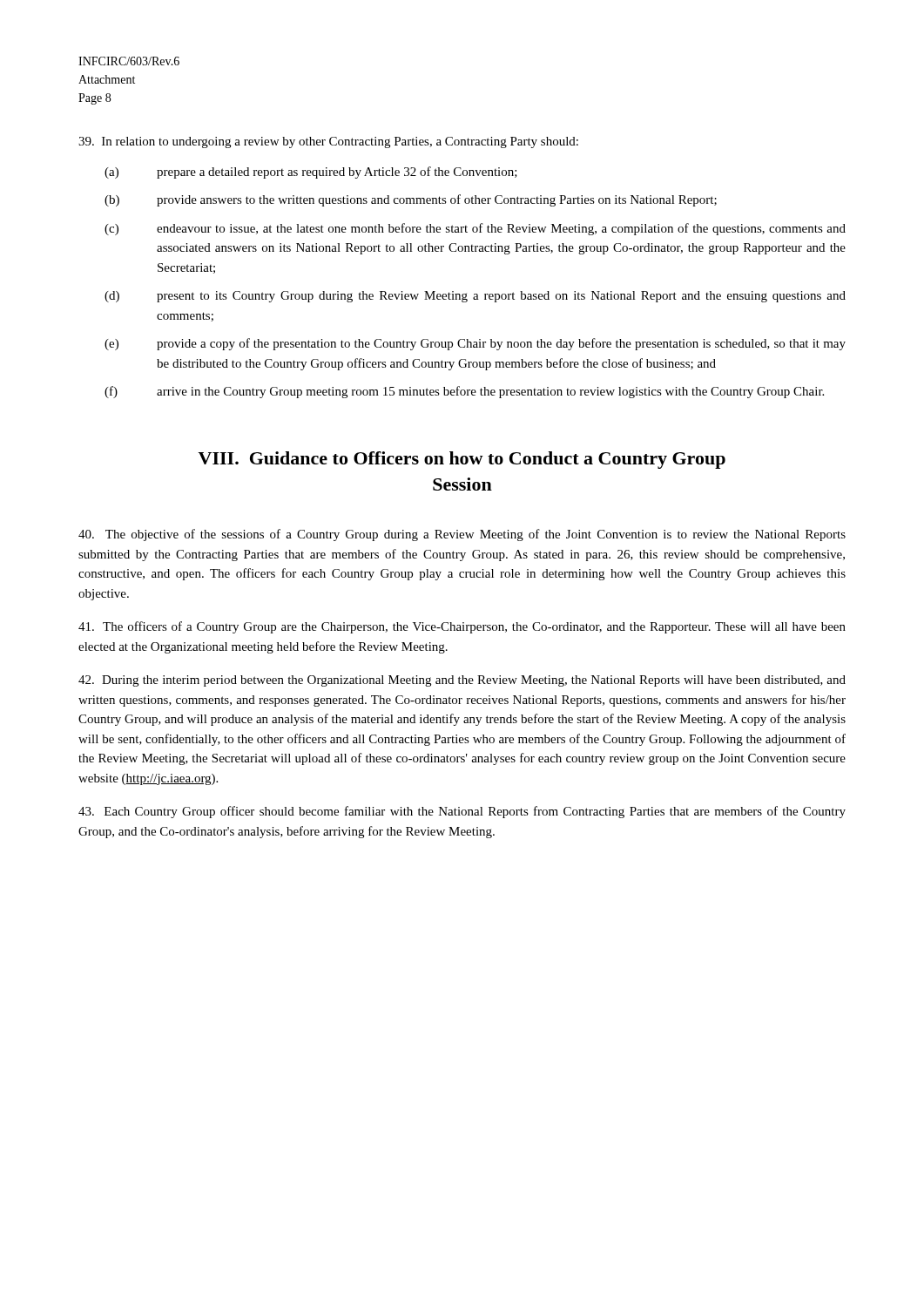The image size is (924, 1307).
Task: Point to the region starting "The officers of a"
Action: coord(462,636)
